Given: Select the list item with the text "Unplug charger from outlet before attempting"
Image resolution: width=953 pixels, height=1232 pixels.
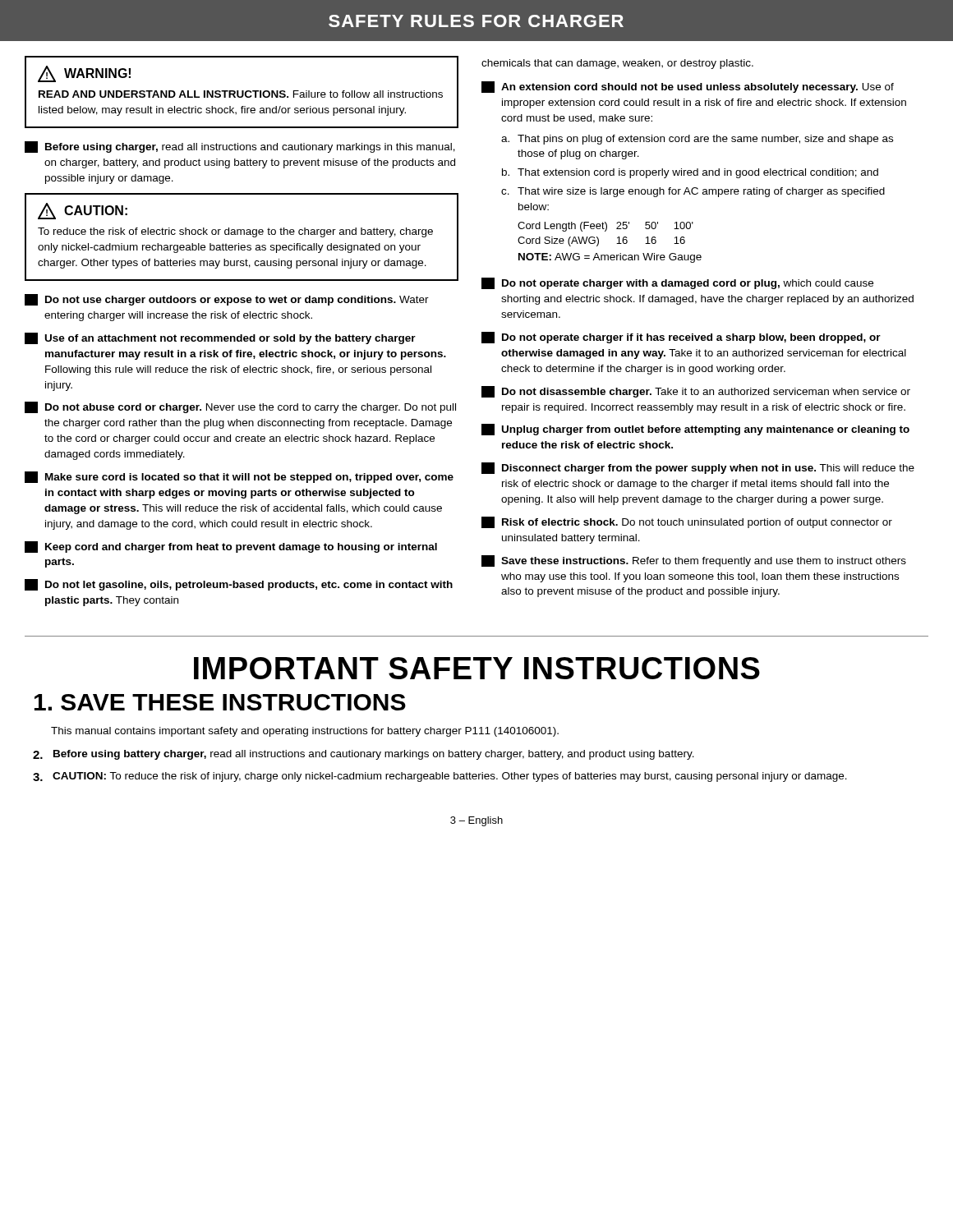Looking at the screenshot, I should (698, 438).
